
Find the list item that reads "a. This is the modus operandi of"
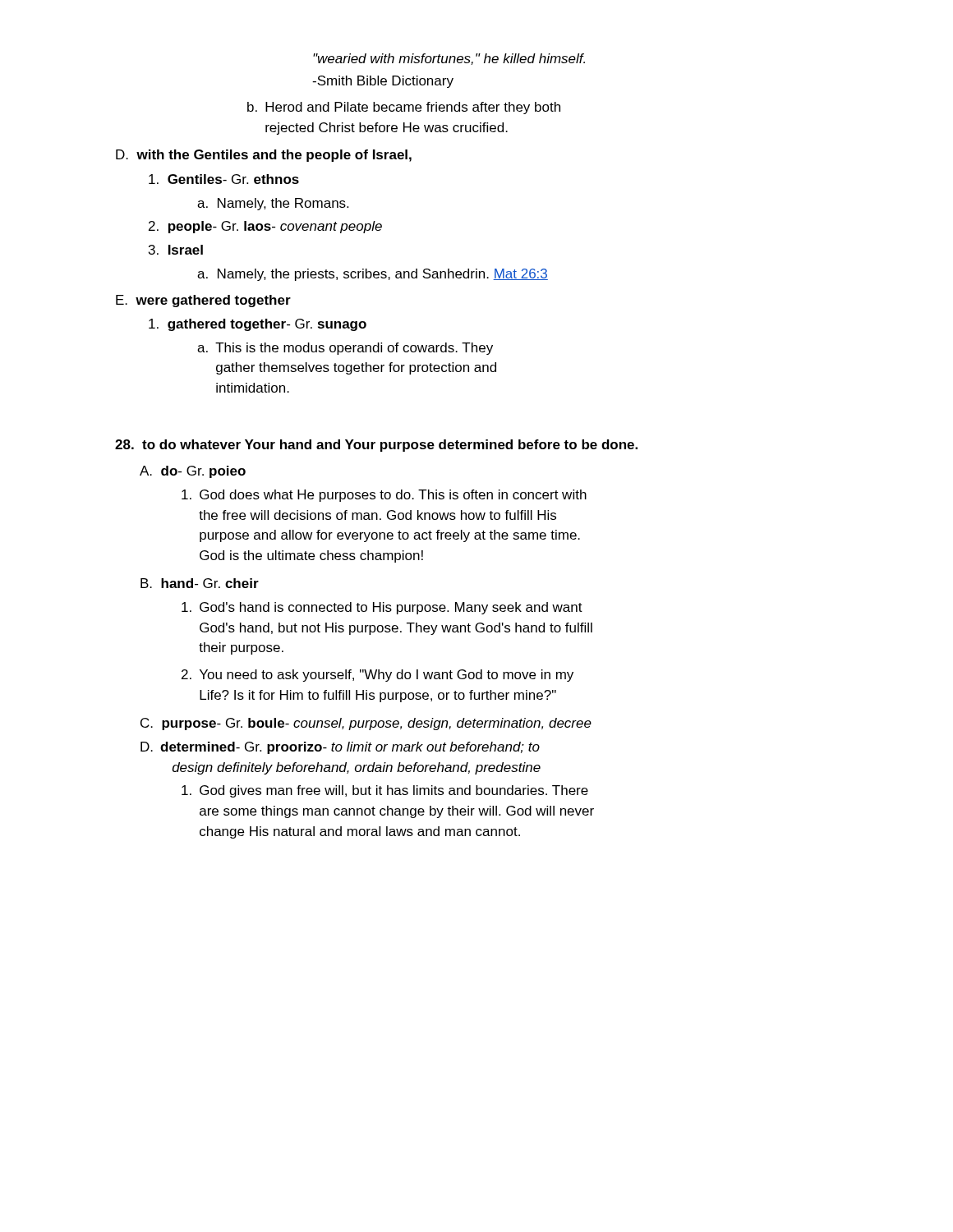tap(345, 349)
